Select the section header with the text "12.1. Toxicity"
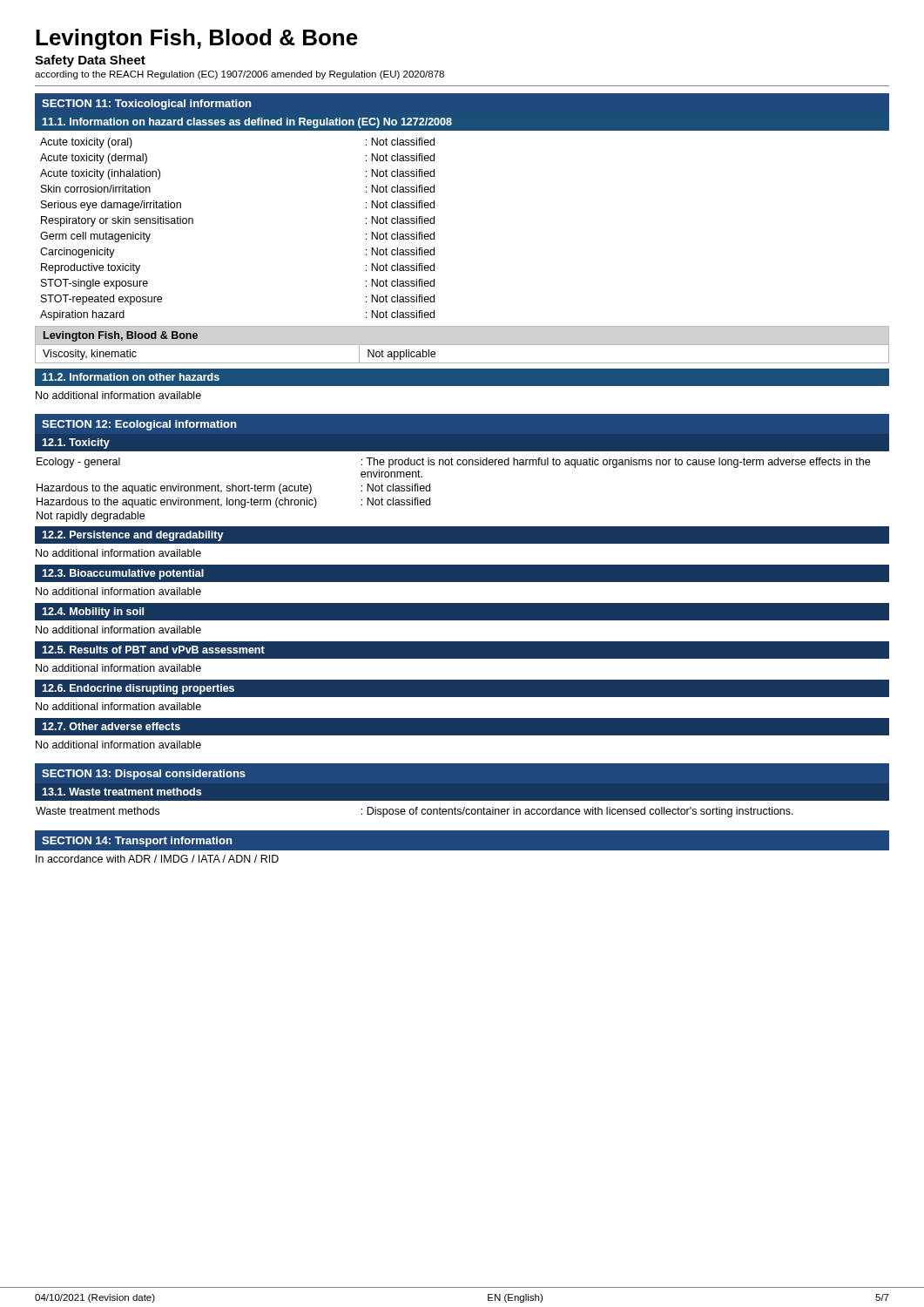Image resolution: width=924 pixels, height=1307 pixels. point(76,443)
